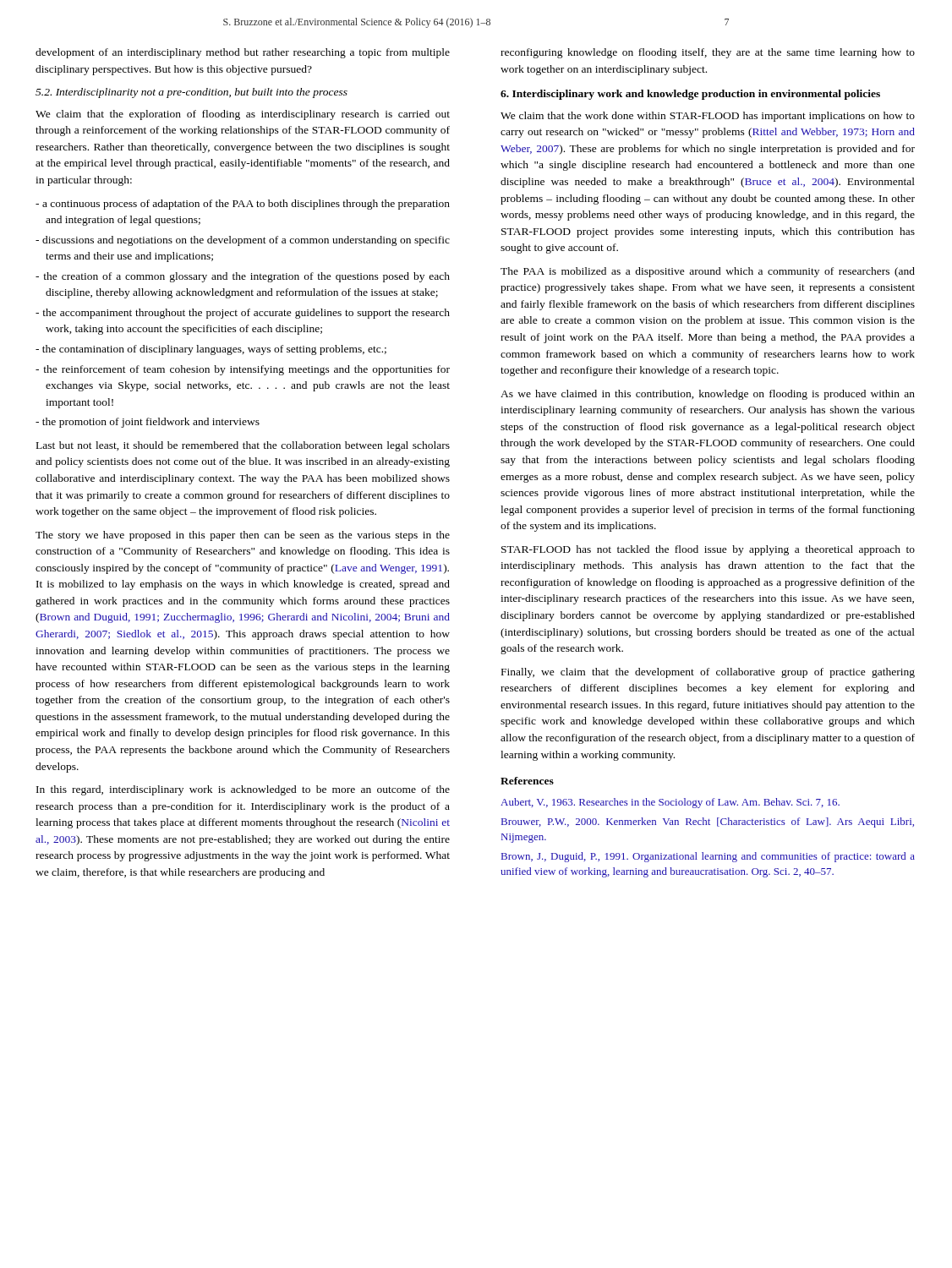The height and width of the screenshot is (1268, 952).
Task: Click on the text starting "We claim that the work done within STAR-FLOOD"
Action: point(708,182)
